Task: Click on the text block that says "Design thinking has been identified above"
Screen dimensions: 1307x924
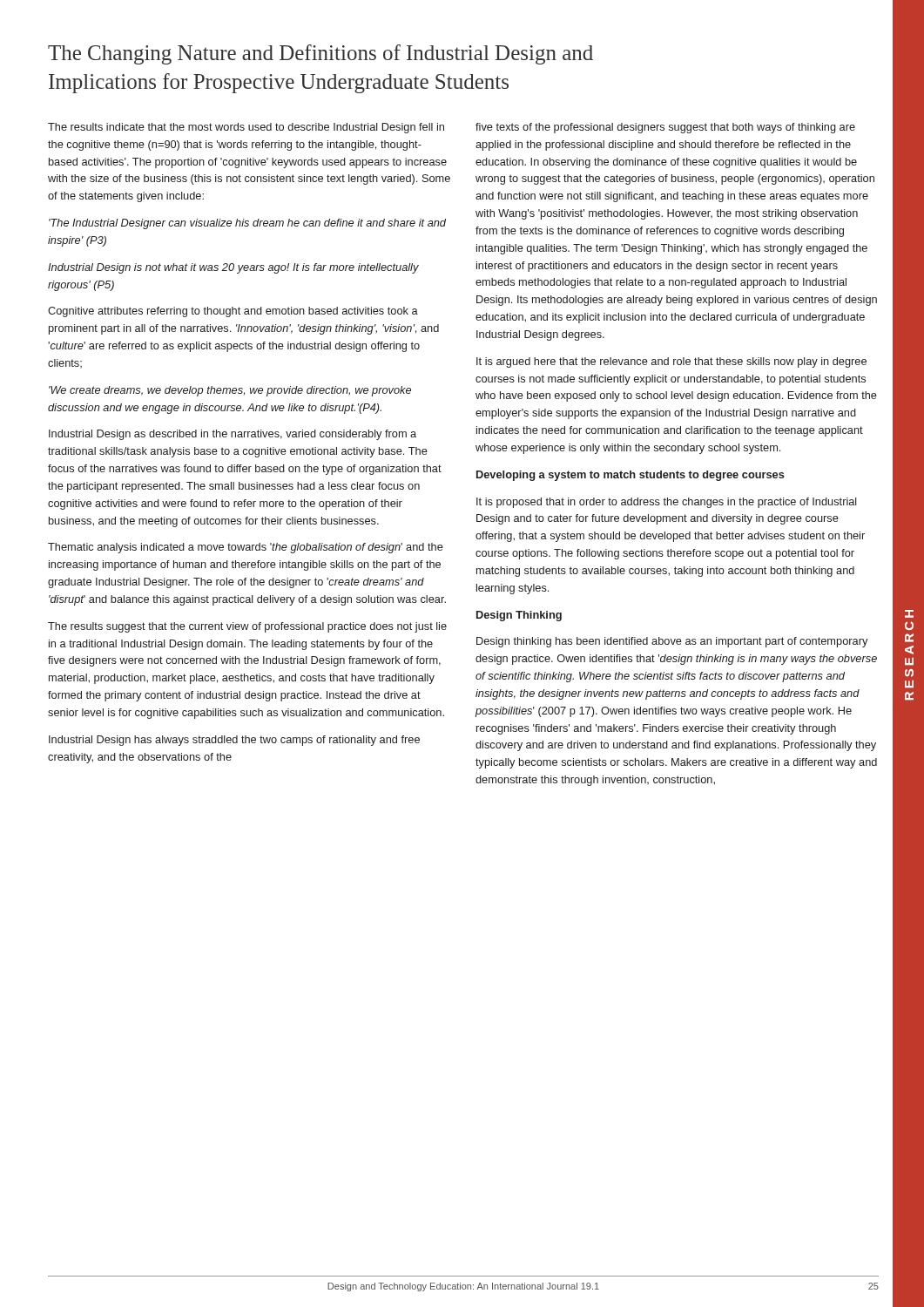Action: tap(677, 711)
